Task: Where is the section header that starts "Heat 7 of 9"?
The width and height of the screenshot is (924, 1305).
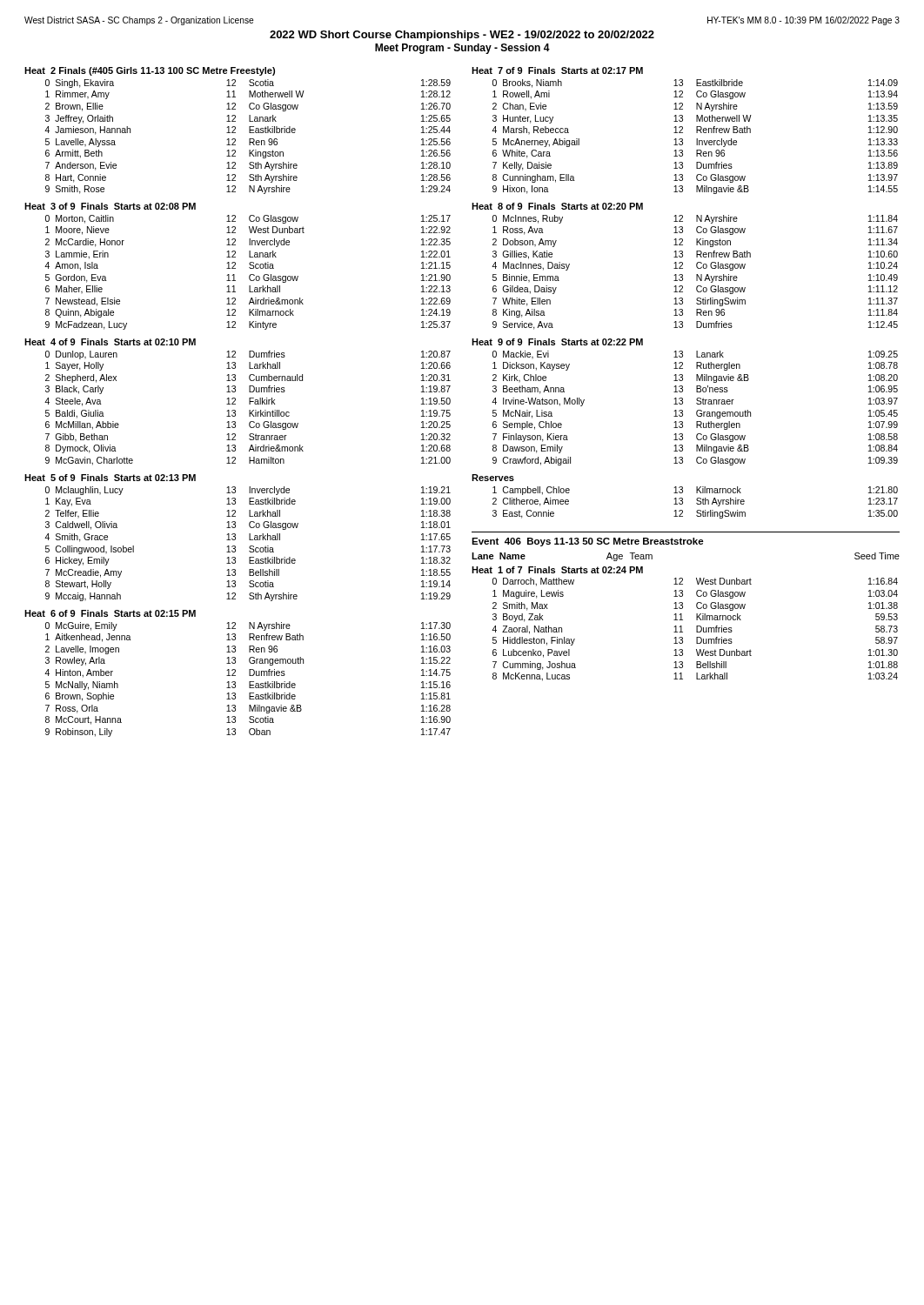Action: (557, 70)
